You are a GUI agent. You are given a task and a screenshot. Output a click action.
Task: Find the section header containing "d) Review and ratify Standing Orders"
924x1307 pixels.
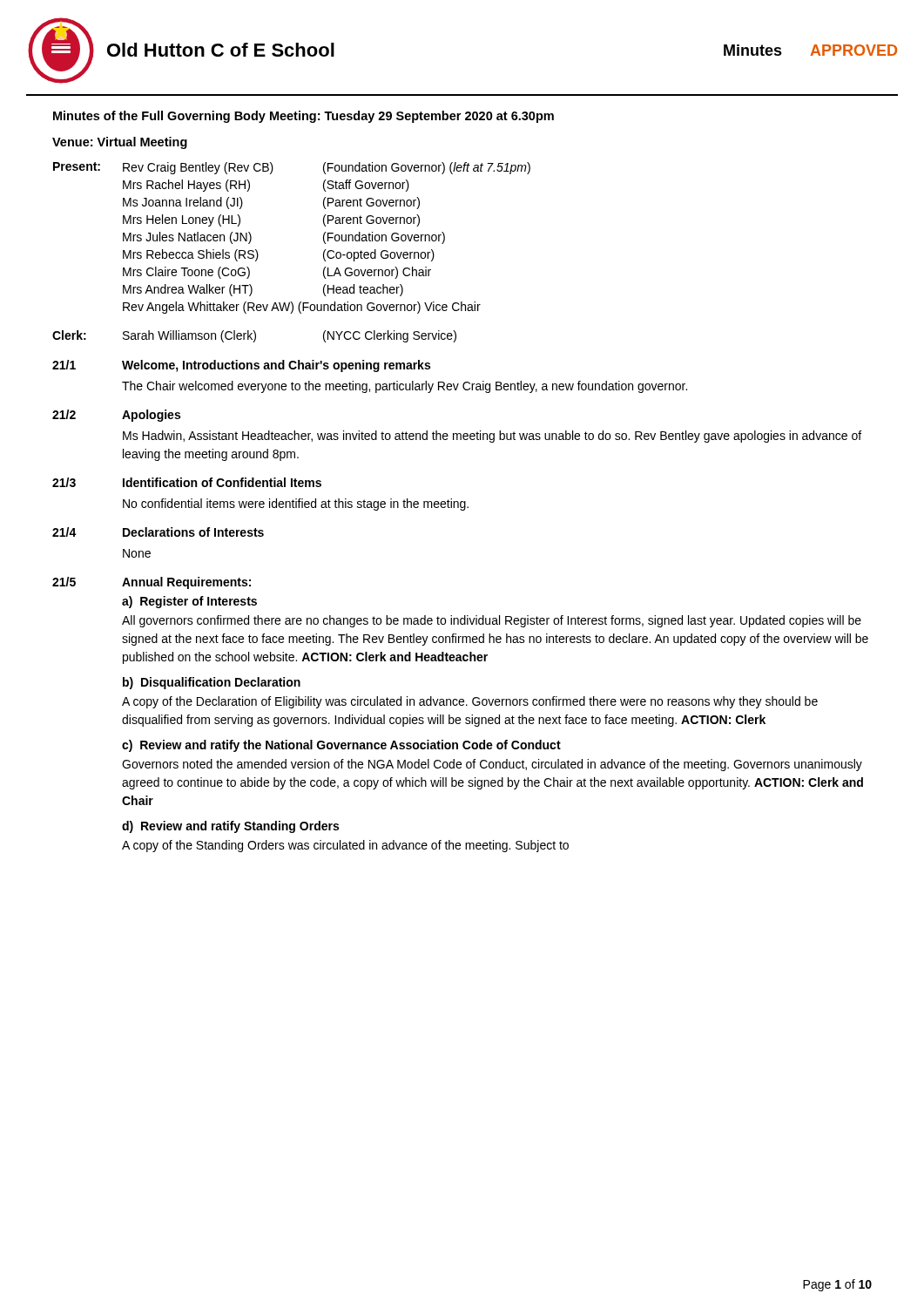click(x=231, y=826)
